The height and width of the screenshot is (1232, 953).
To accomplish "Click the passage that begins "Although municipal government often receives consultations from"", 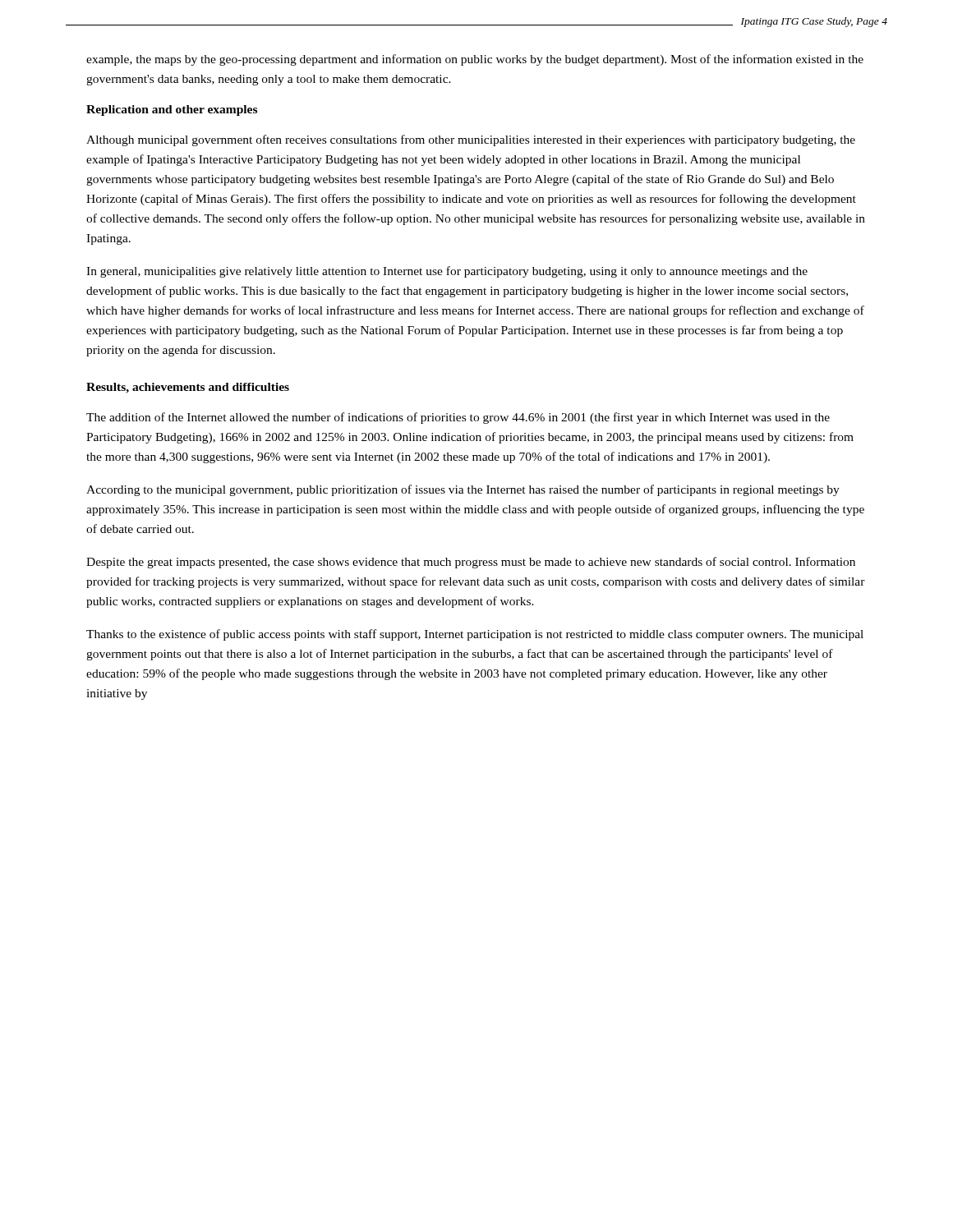I will [x=476, y=189].
